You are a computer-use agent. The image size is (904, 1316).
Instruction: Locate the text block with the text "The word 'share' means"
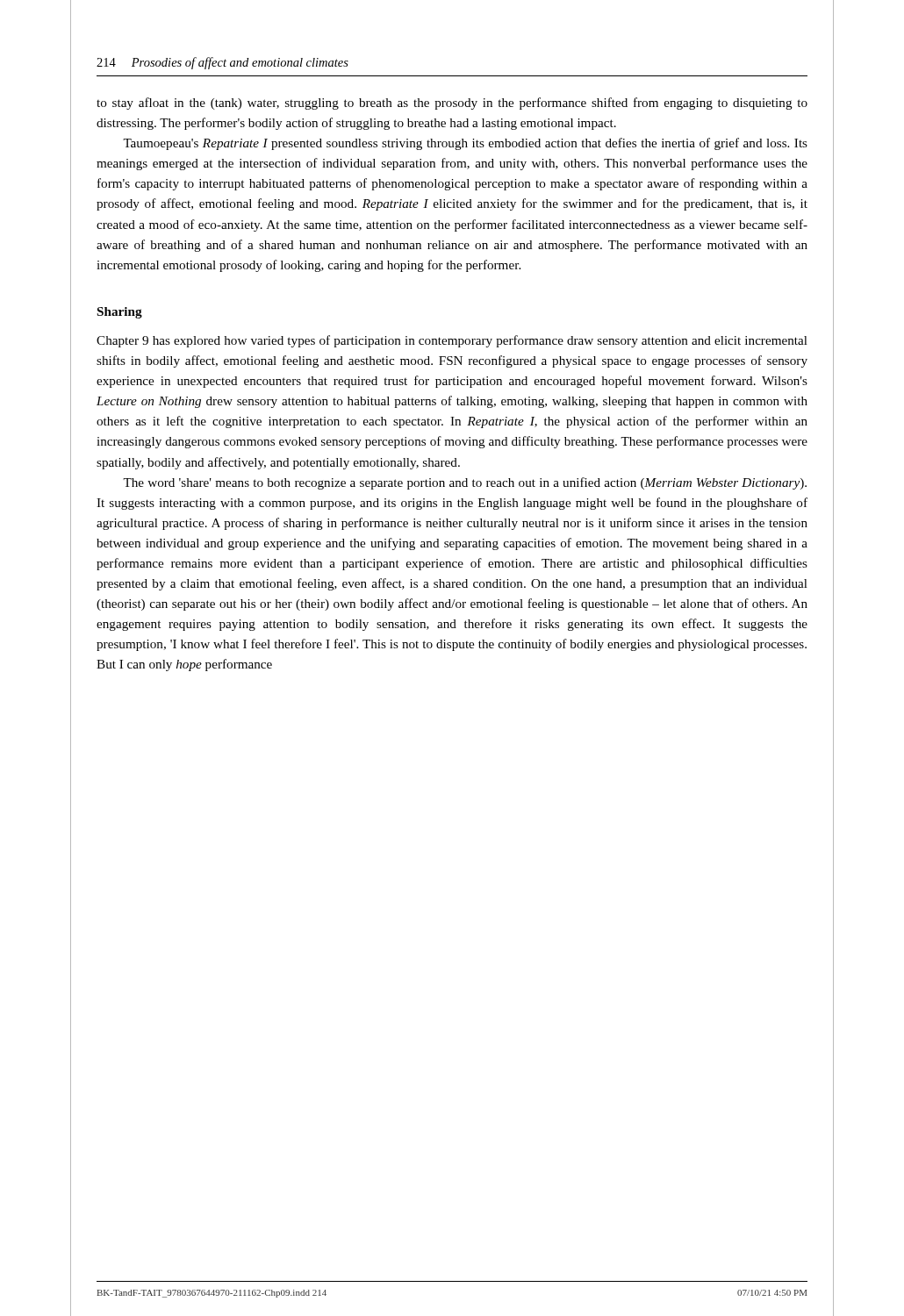click(452, 573)
